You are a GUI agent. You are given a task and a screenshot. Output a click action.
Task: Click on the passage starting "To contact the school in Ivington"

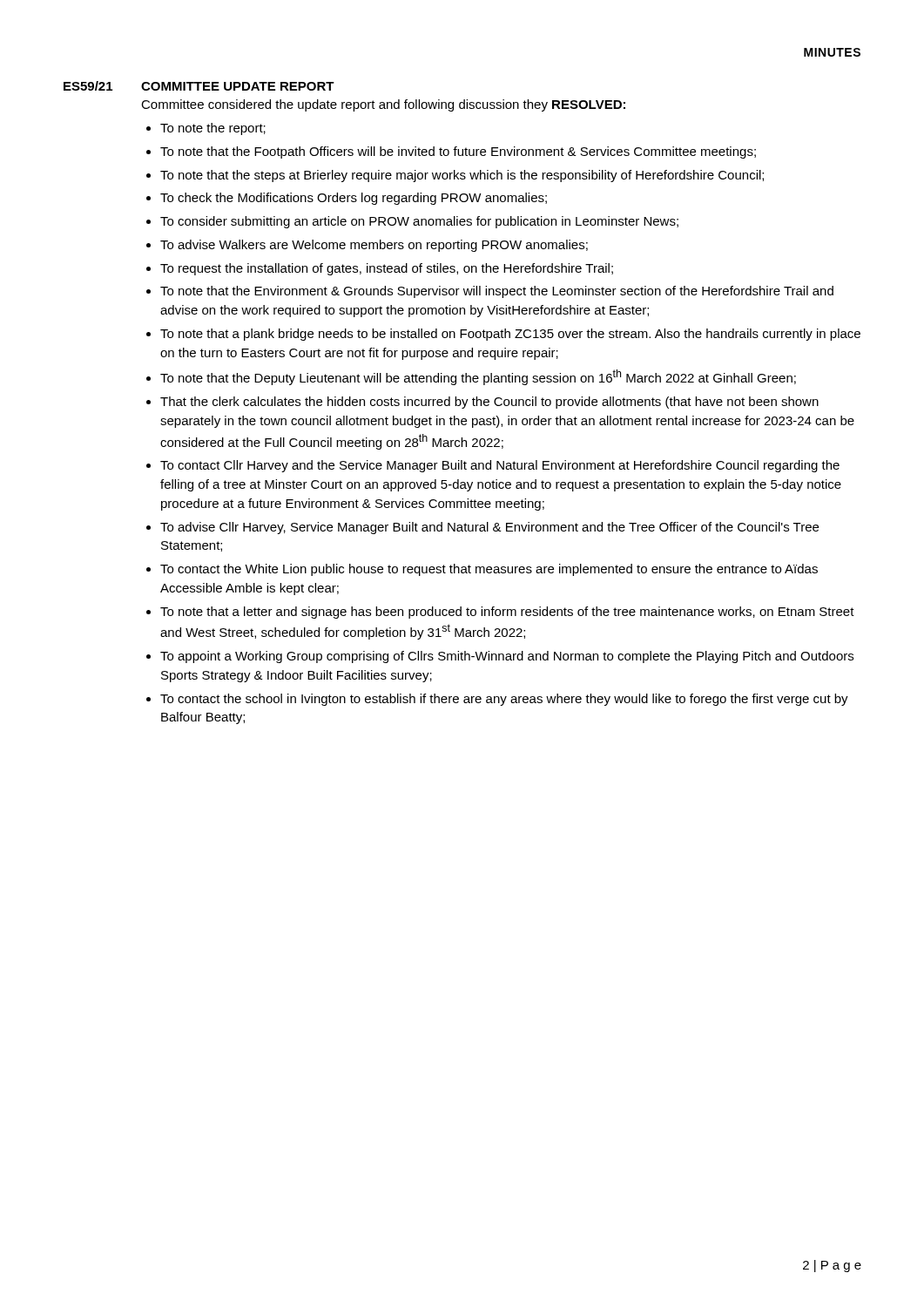tap(504, 707)
